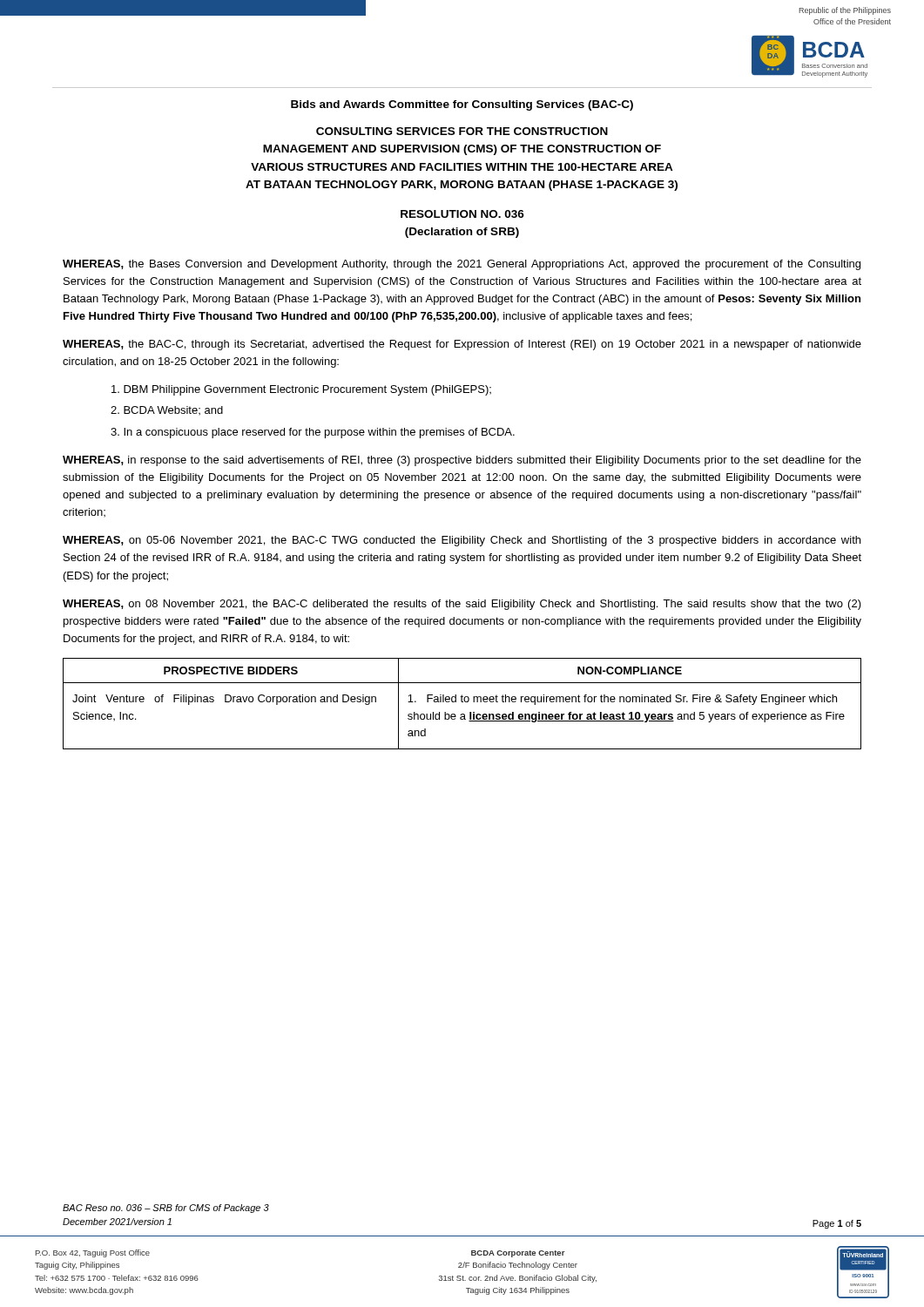The width and height of the screenshot is (924, 1307).
Task: Locate the block of text that opens with "DBM Philippine Government"
Action: [301, 389]
